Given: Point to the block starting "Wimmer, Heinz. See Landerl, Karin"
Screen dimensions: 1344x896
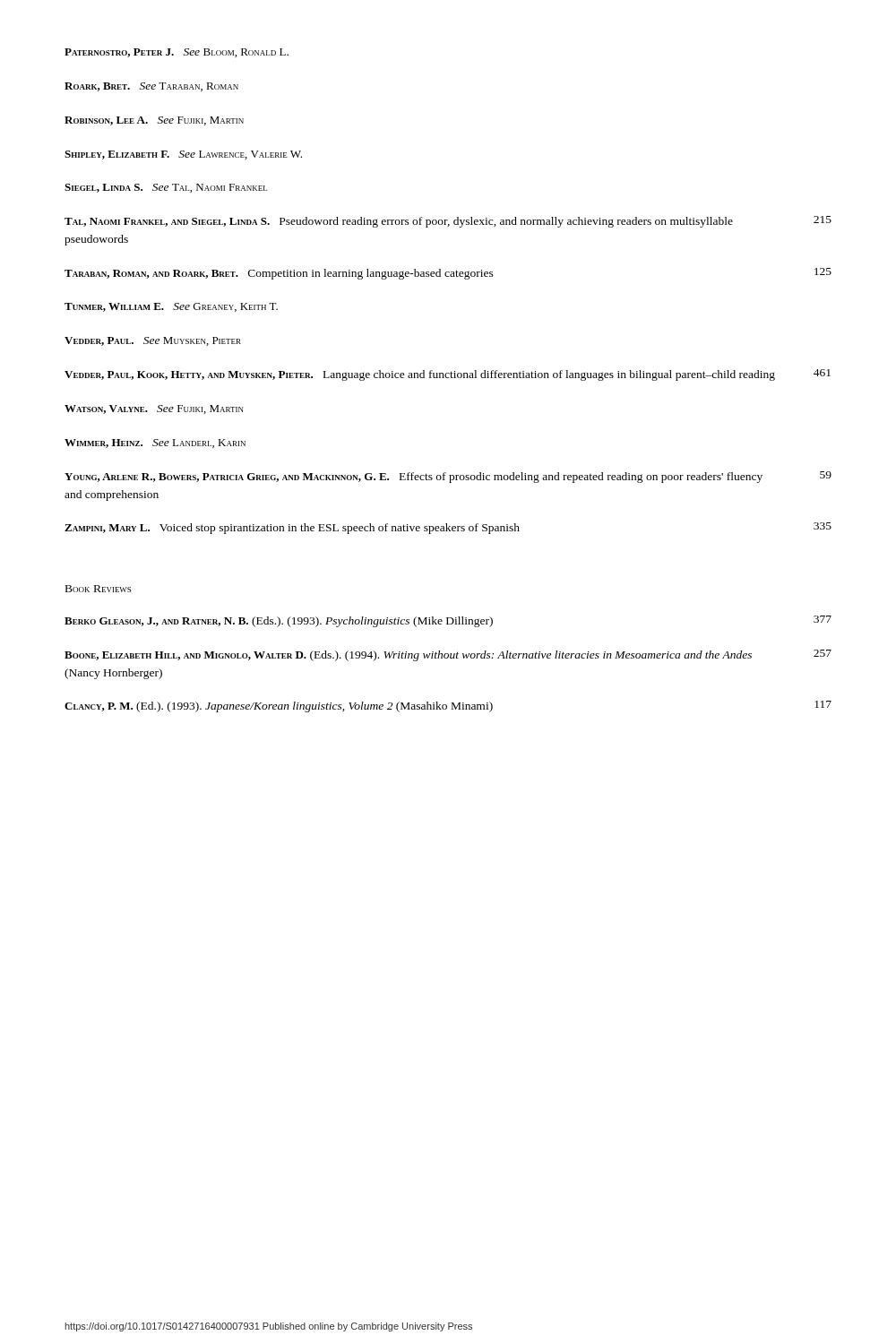Looking at the screenshot, I should (x=155, y=444).
